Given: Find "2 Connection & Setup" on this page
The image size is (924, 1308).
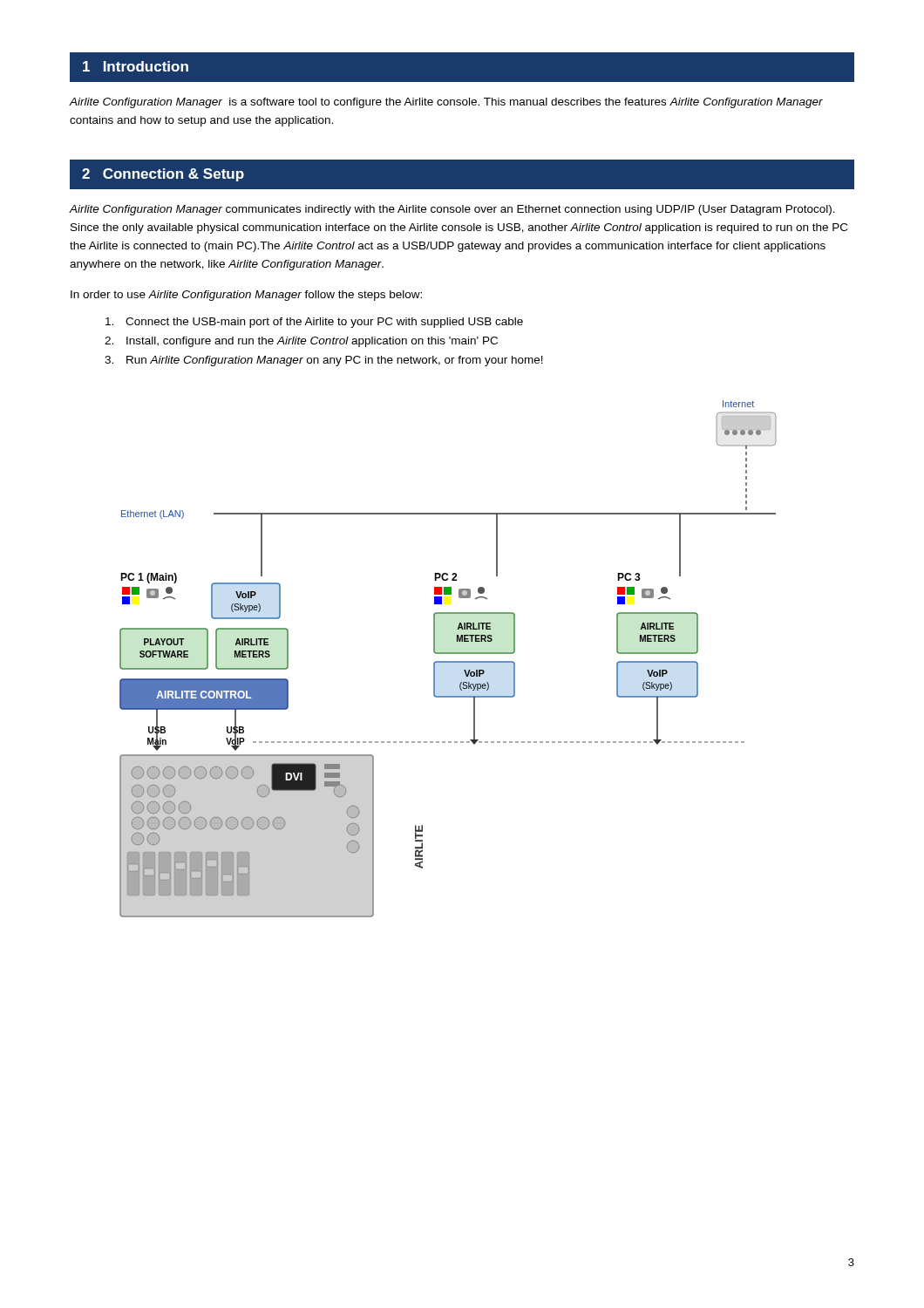Looking at the screenshot, I should (x=163, y=174).
